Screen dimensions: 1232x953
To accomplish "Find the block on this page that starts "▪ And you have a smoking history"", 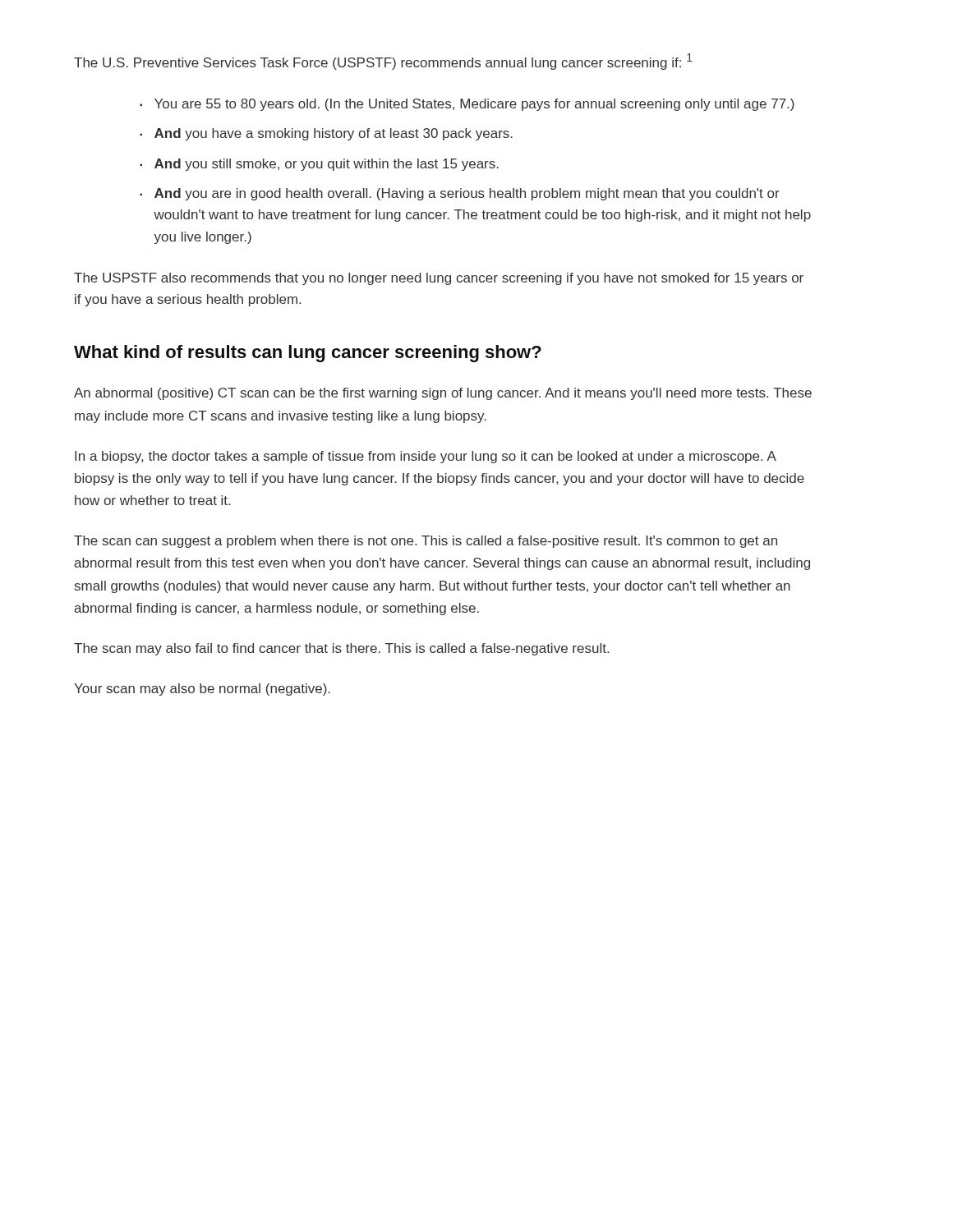I will (x=476, y=134).
